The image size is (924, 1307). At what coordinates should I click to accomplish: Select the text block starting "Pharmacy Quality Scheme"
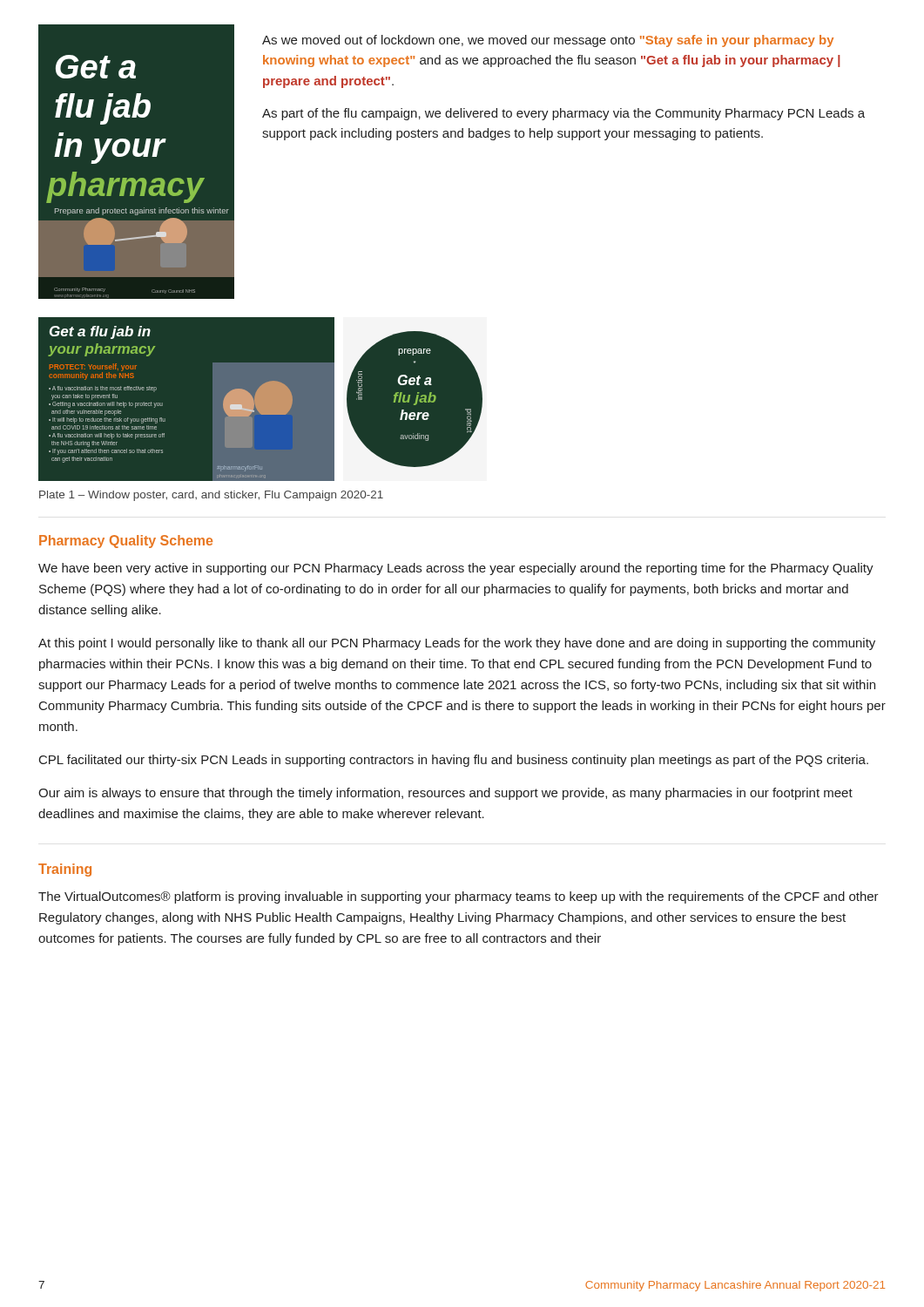(x=126, y=541)
